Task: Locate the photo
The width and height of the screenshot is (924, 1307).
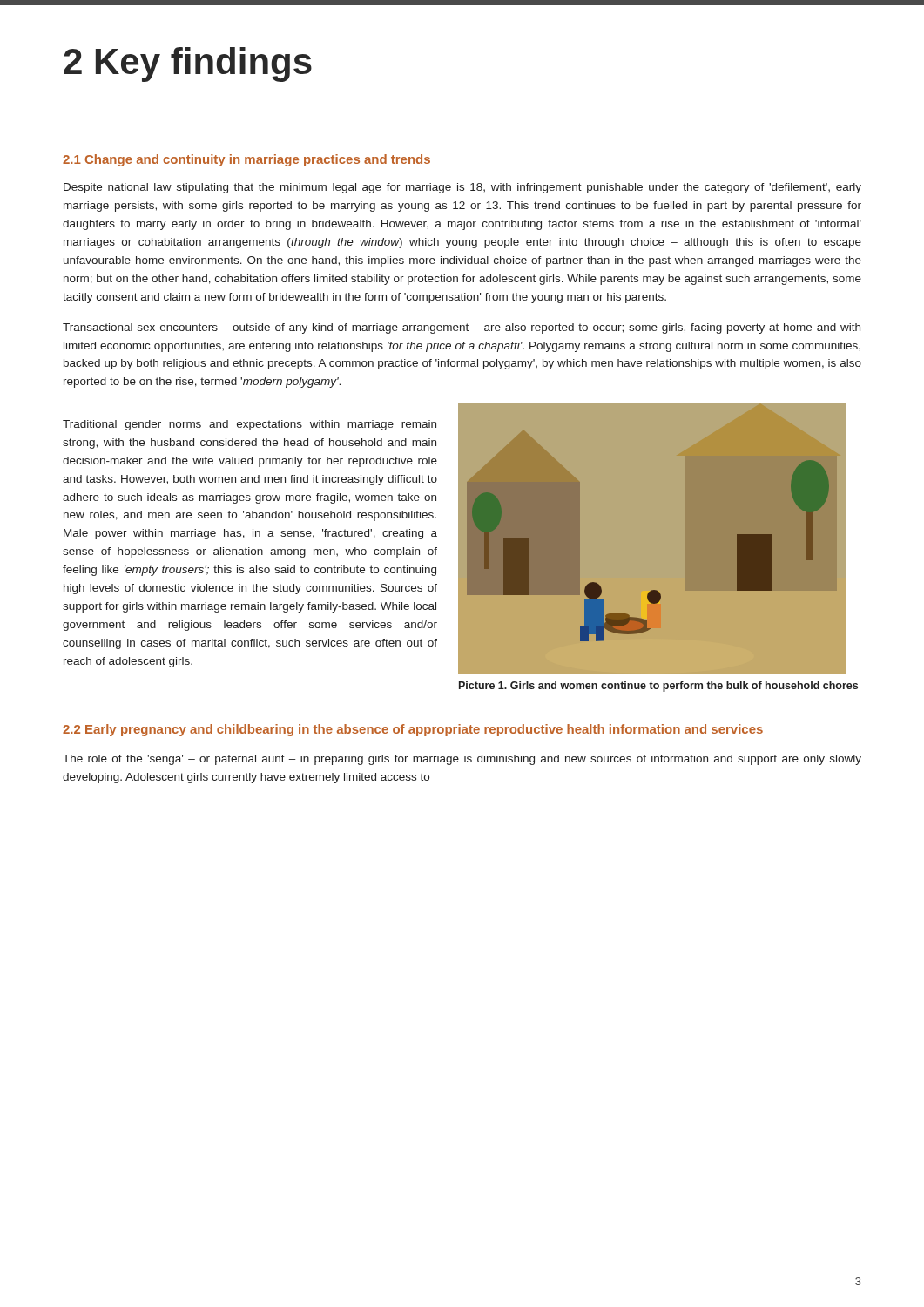Action: point(660,539)
